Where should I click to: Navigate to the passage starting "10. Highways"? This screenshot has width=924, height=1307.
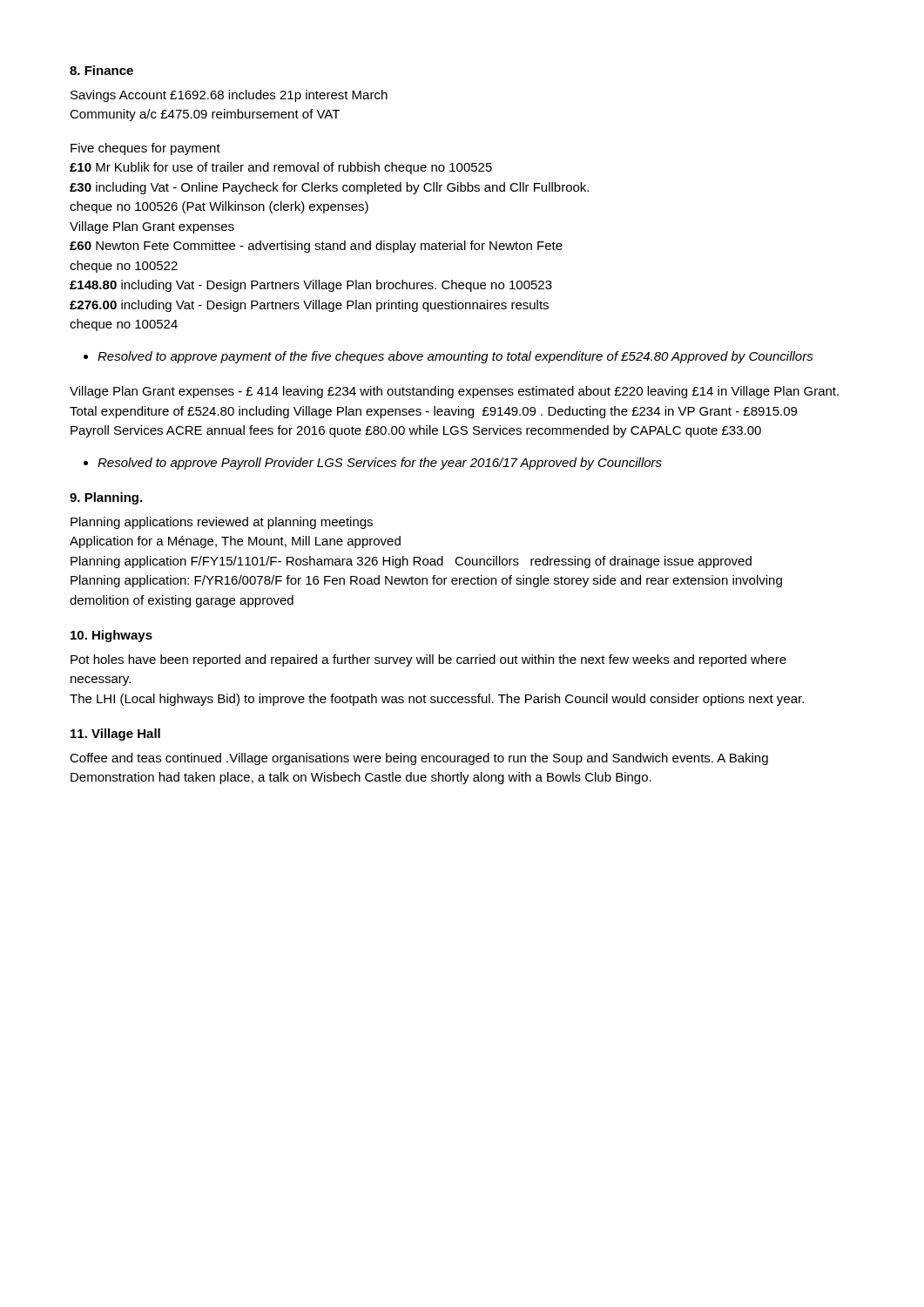tap(111, 635)
